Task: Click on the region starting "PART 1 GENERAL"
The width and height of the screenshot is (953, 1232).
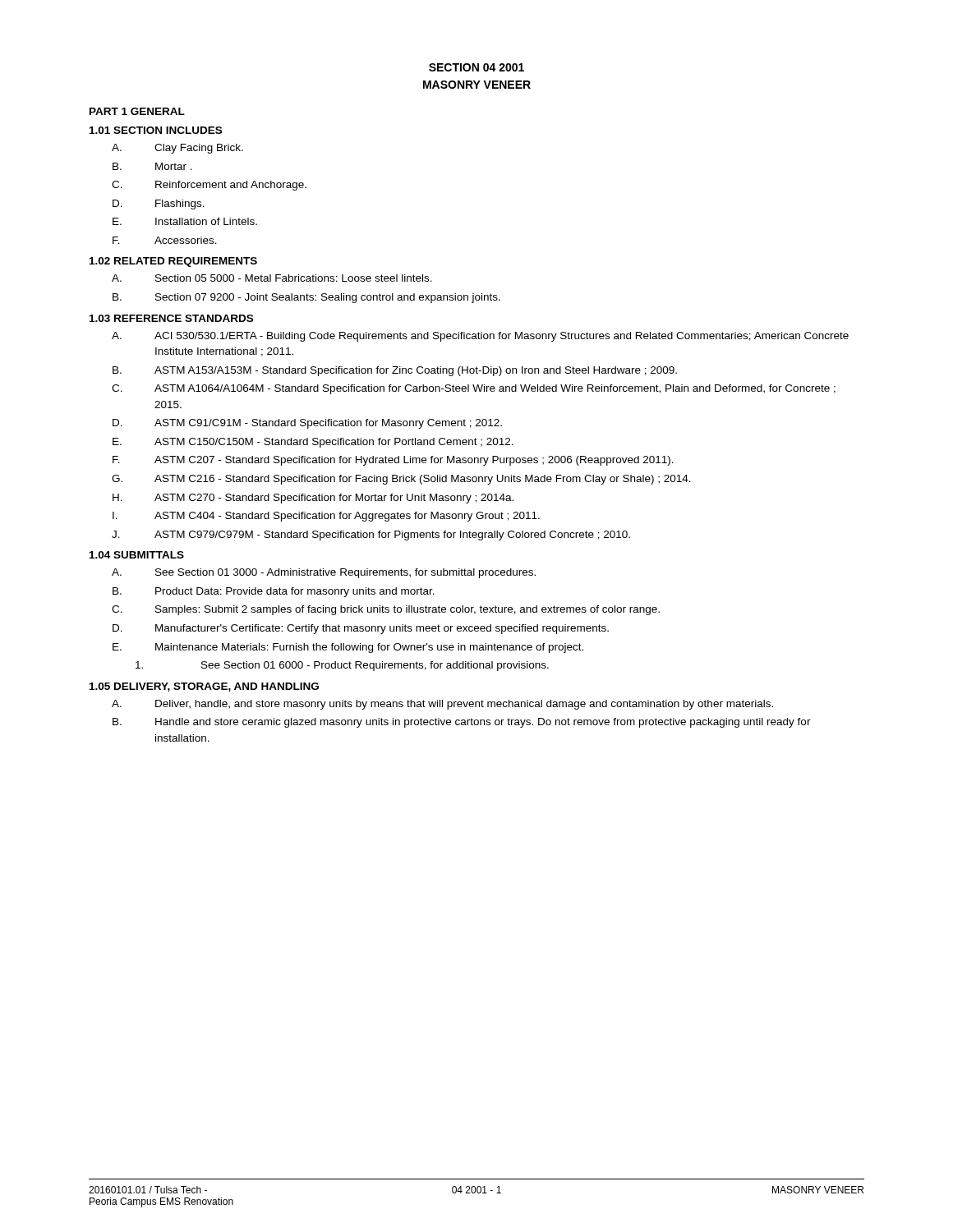Action: click(137, 111)
